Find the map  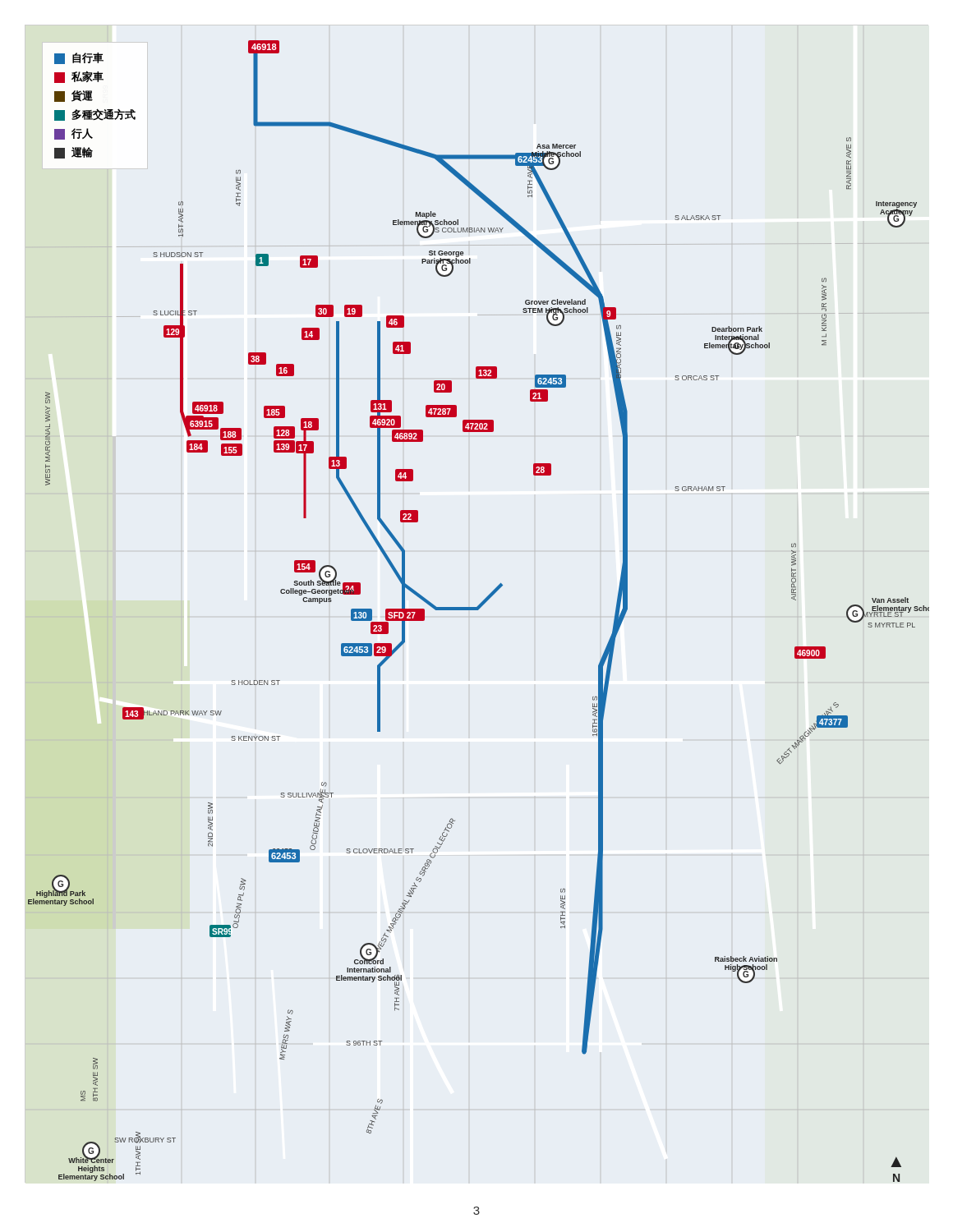point(476,604)
